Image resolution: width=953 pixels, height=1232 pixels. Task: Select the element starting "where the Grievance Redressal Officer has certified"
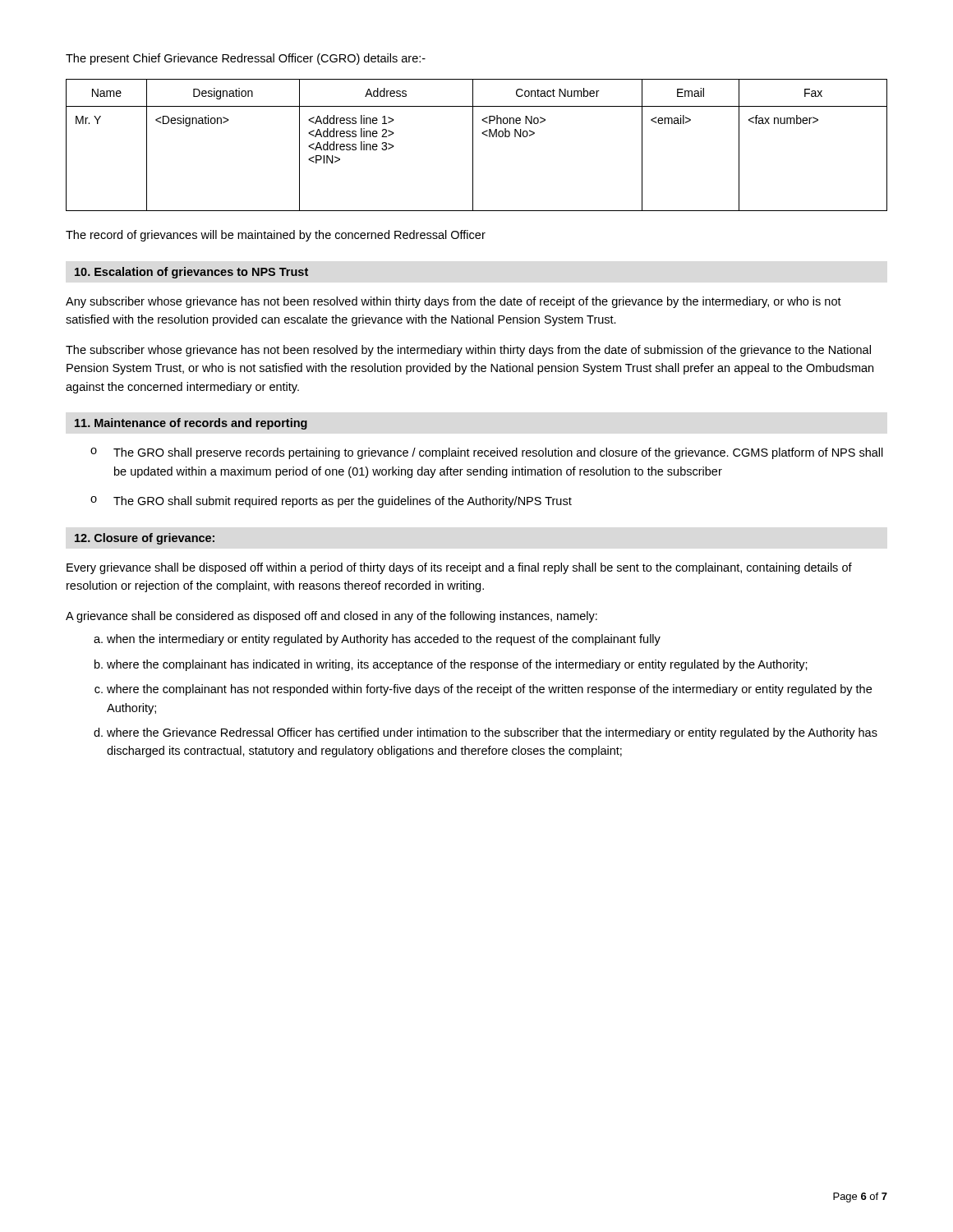point(492,742)
